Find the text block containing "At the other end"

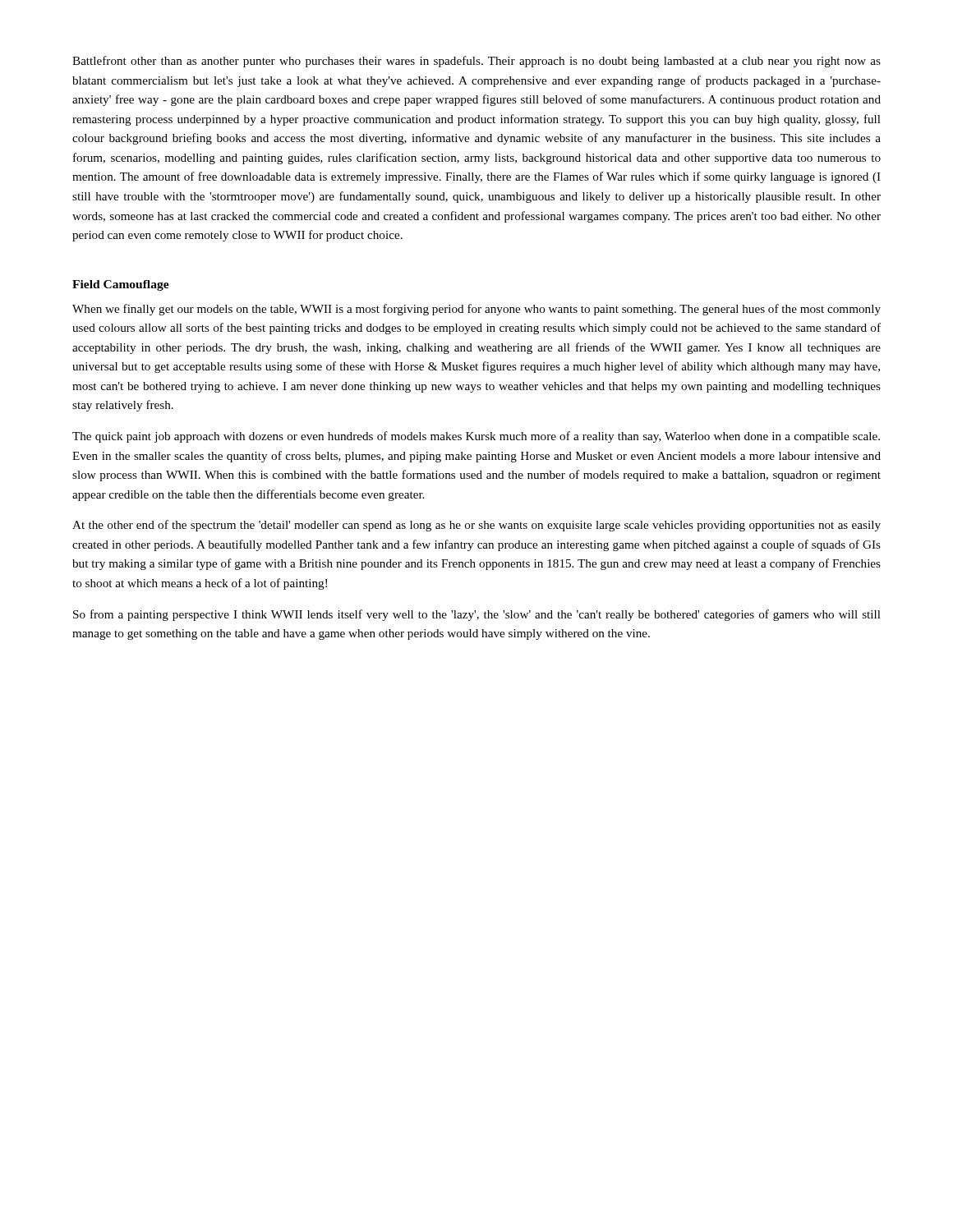[476, 554]
